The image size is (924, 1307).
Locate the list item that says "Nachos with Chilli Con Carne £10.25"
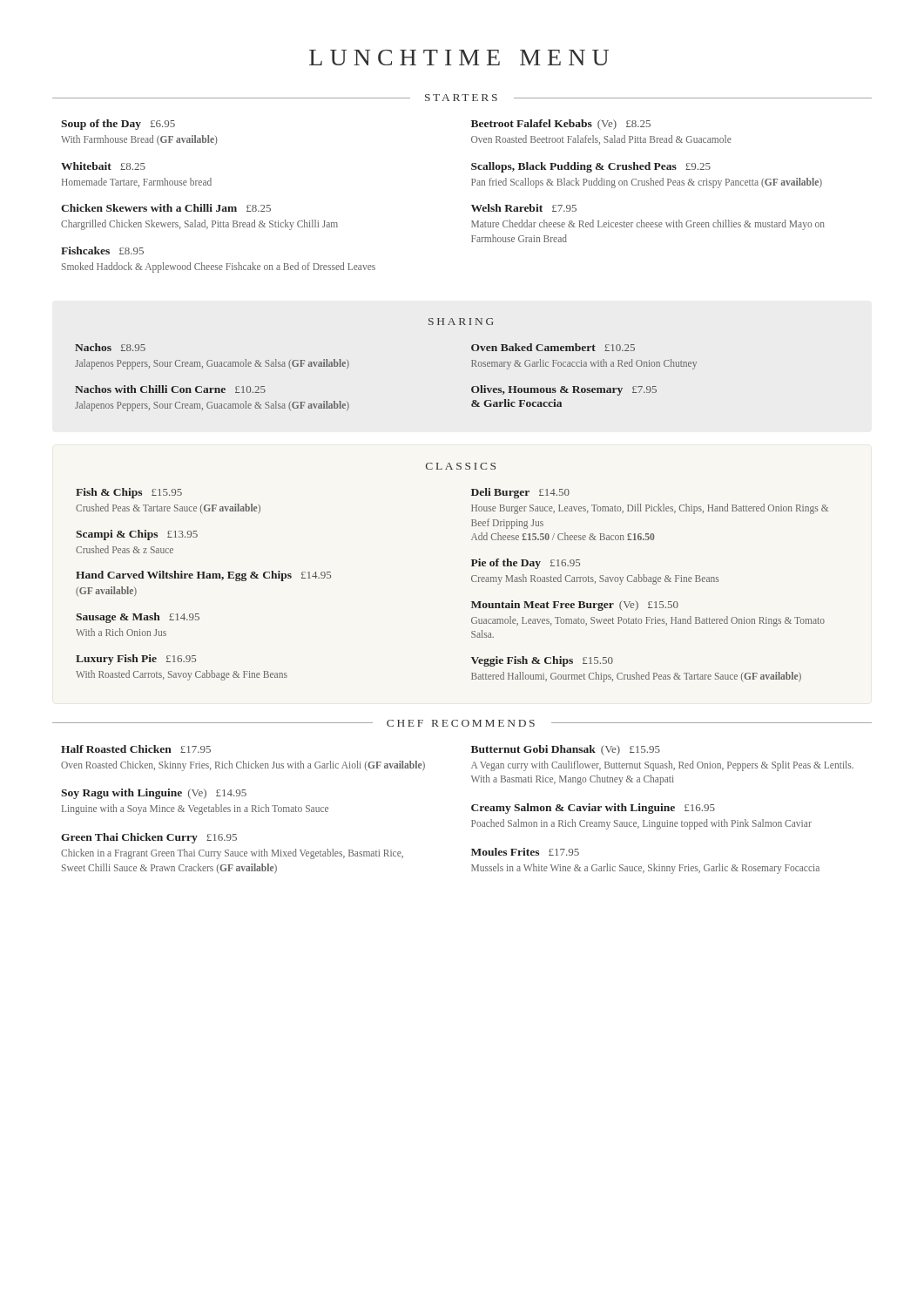251,398
